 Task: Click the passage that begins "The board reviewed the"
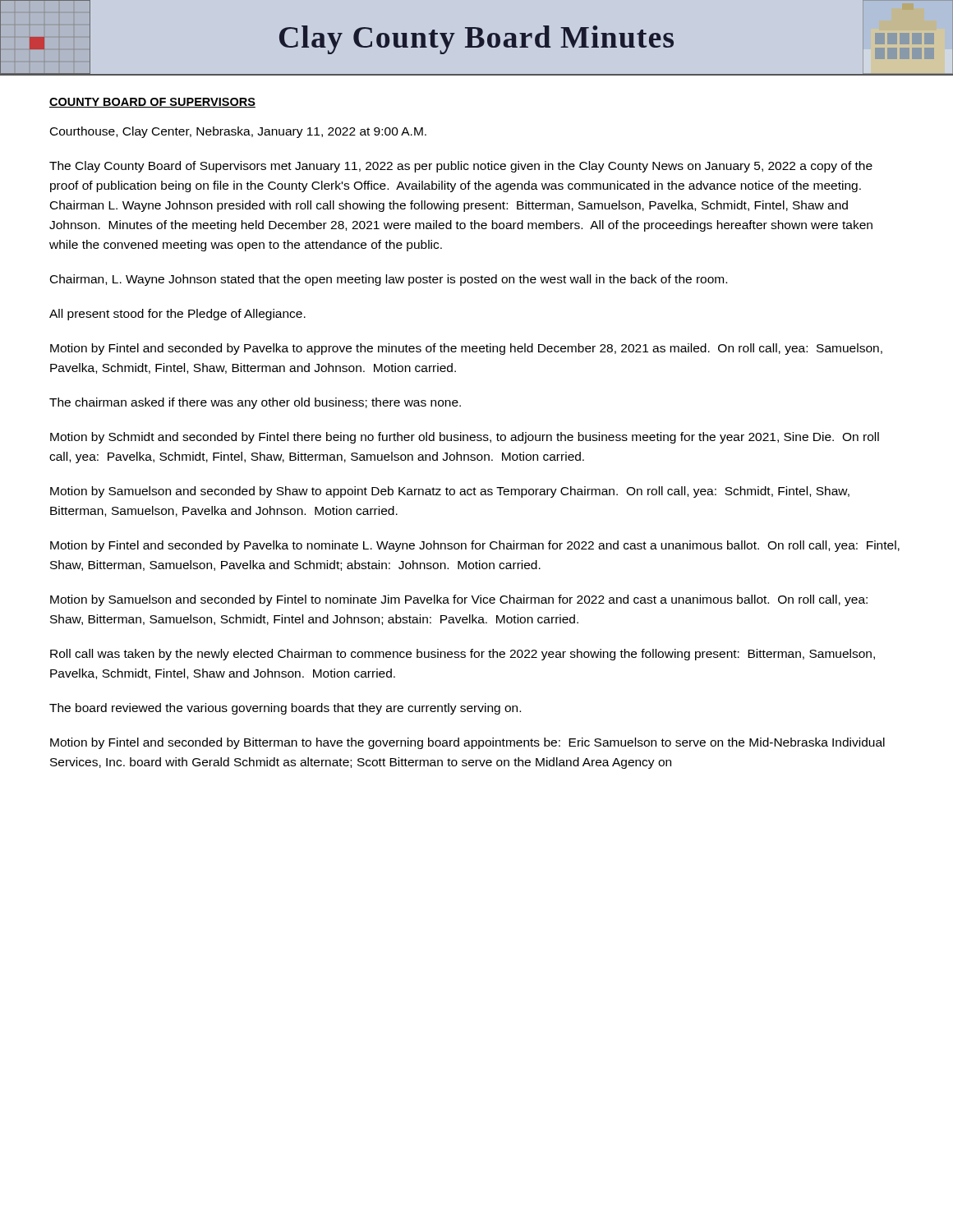pyautogui.click(x=286, y=708)
